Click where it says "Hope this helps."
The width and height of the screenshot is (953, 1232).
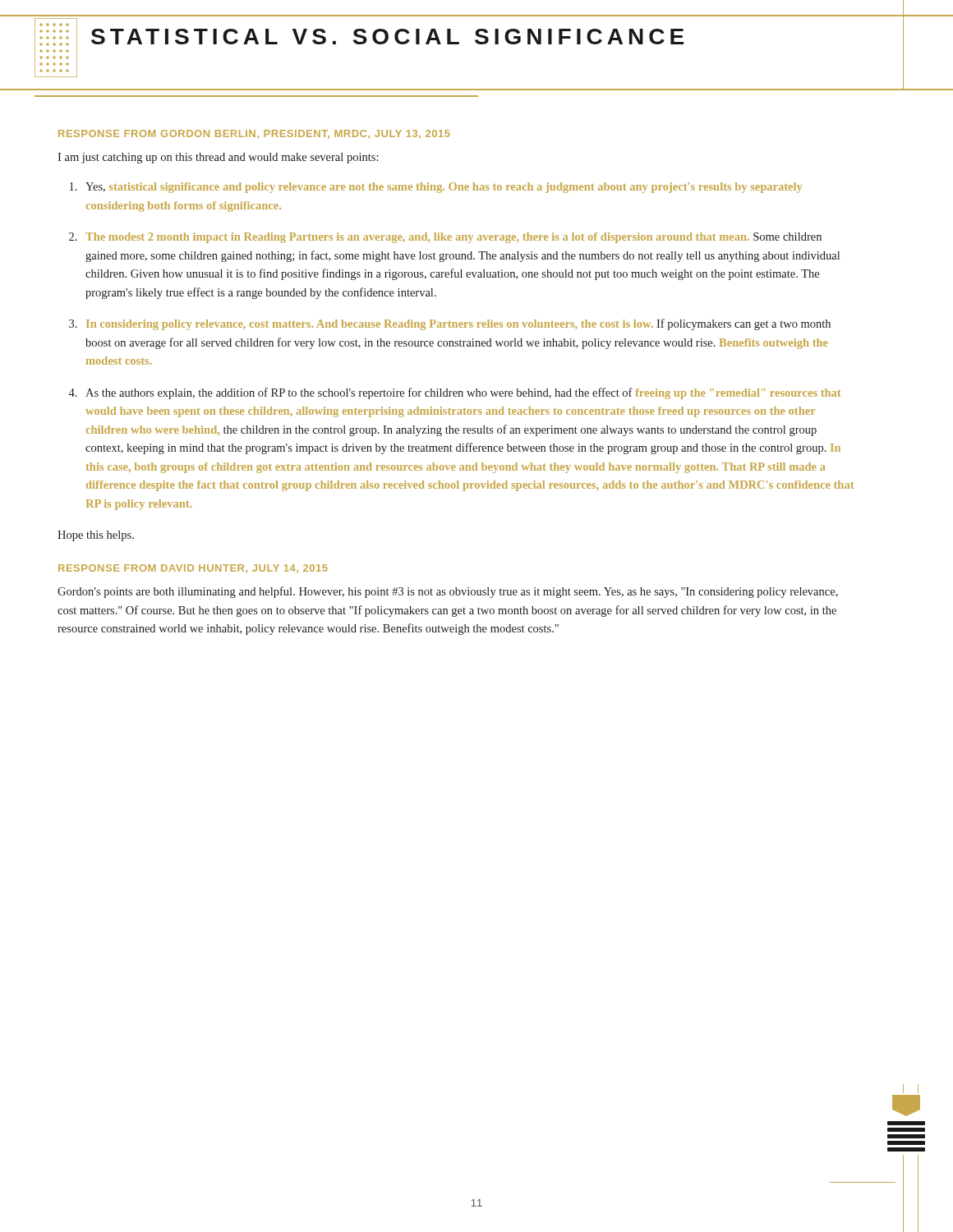click(x=96, y=536)
